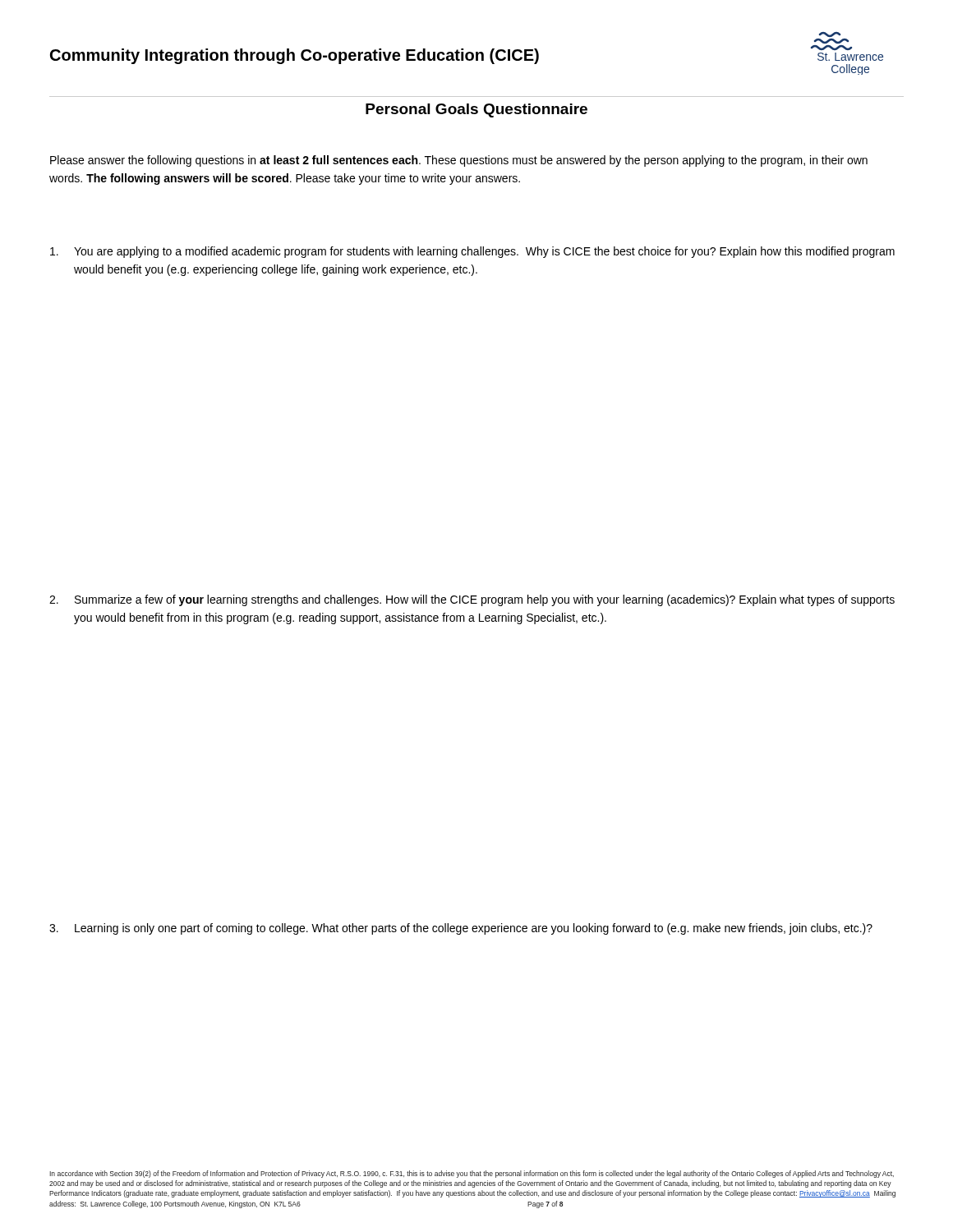The height and width of the screenshot is (1232, 953).
Task: Click on the text block starting "3. Learning is only one"
Action: (x=476, y=929)
